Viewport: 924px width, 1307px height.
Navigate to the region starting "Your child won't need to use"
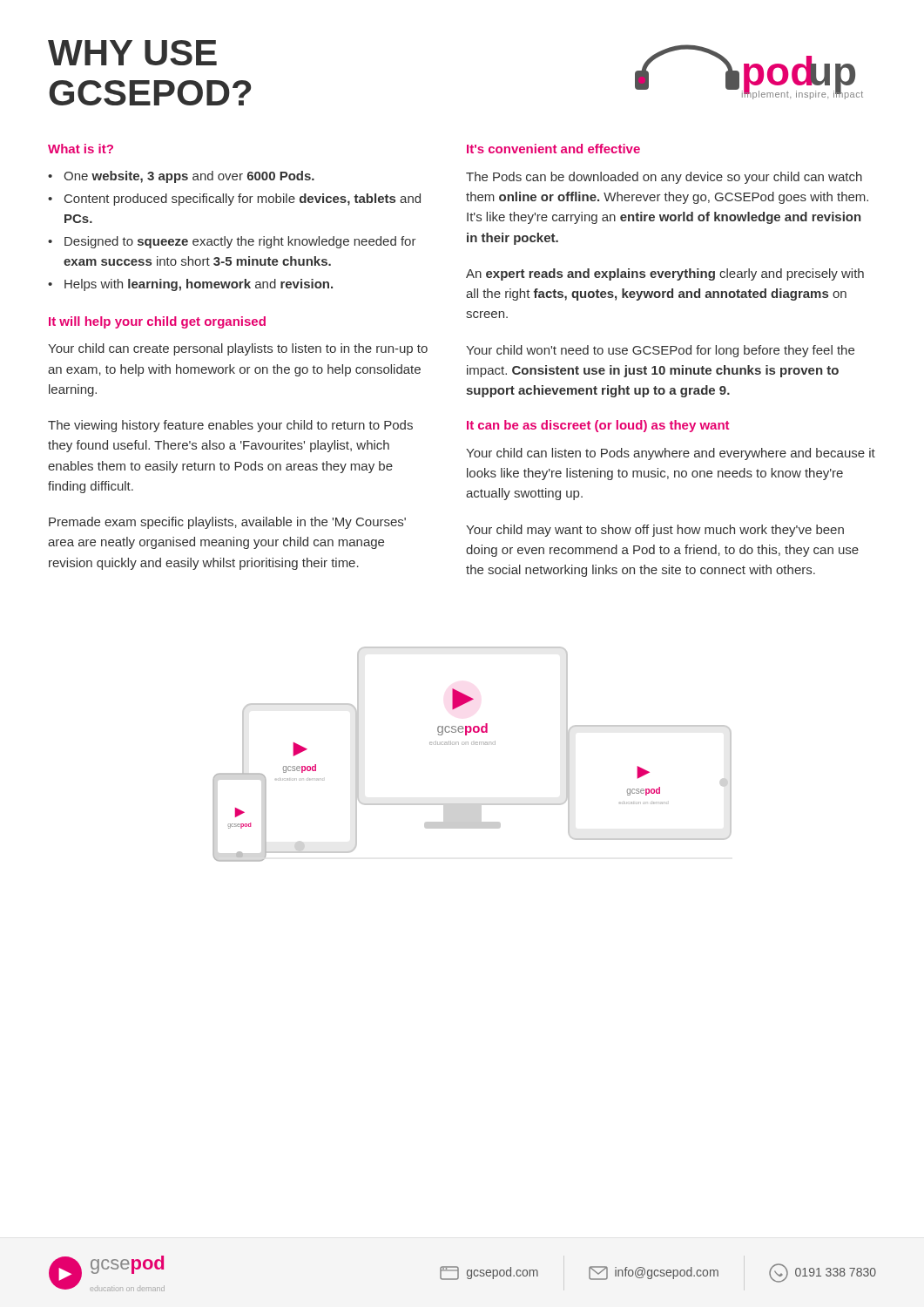coord(660,370)
